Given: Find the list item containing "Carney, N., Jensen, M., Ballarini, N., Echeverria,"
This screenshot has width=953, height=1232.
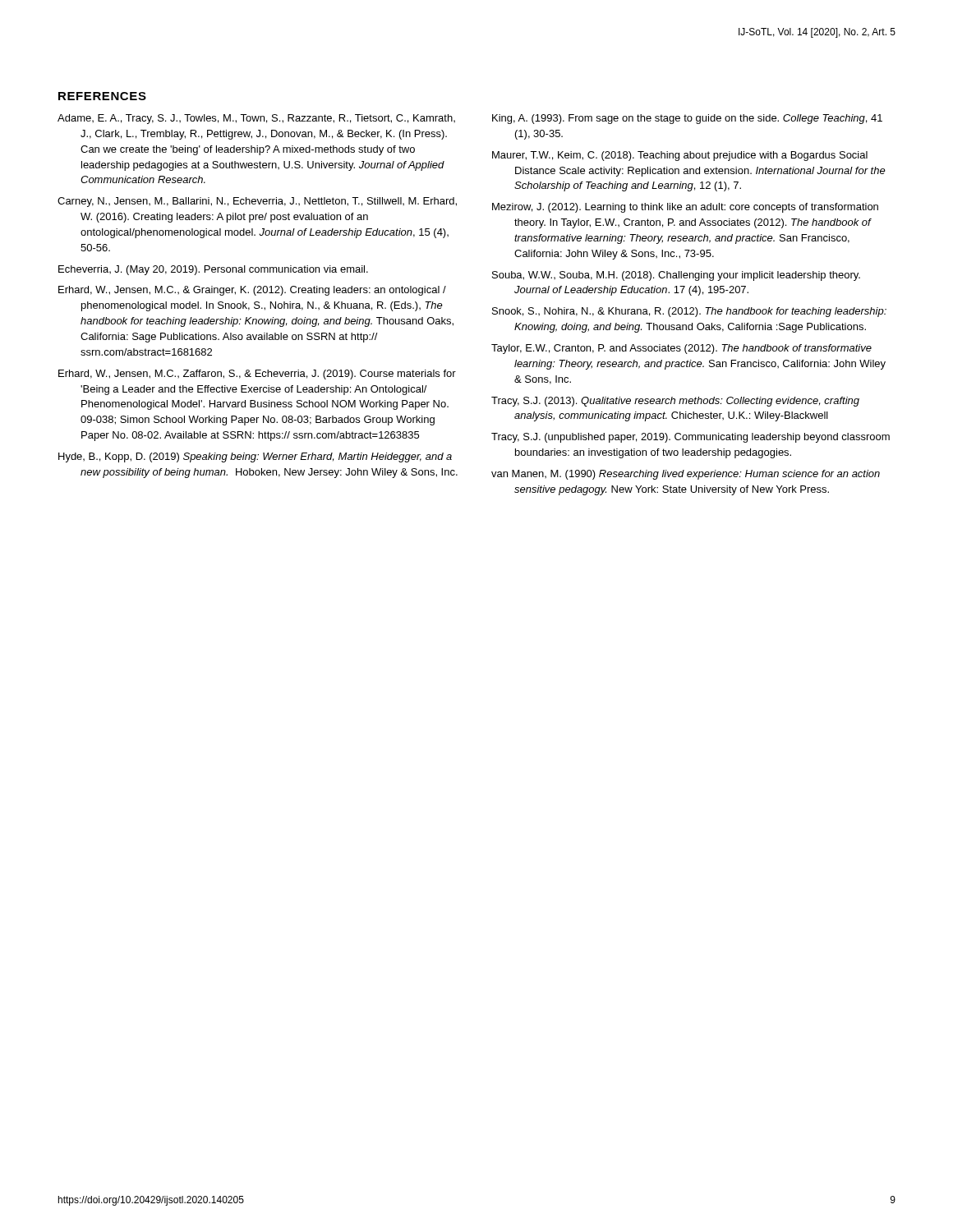Looking at the screenshot, I should coord(258,224).
